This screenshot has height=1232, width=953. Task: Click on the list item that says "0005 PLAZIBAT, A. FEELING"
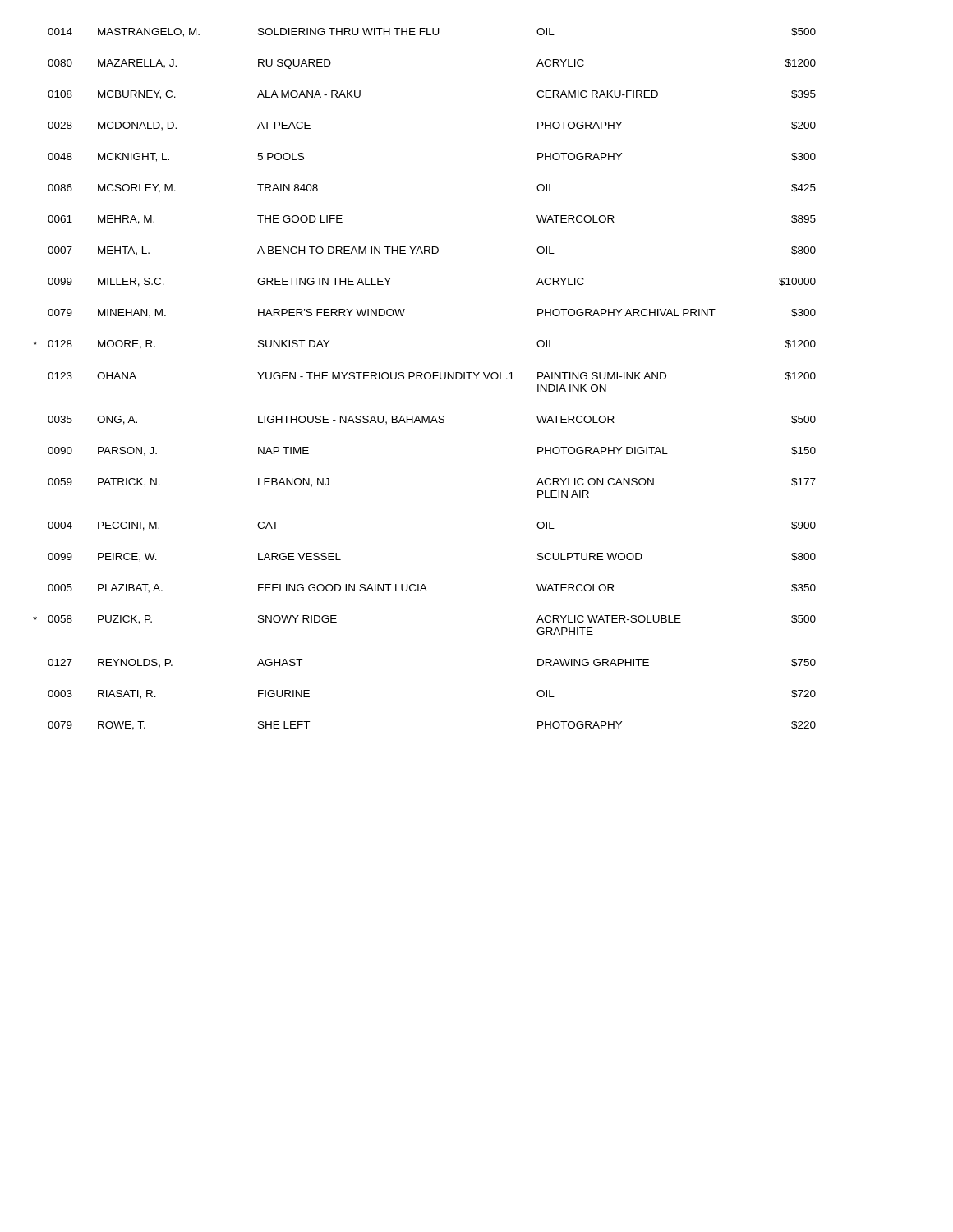(x=60, y=588)
